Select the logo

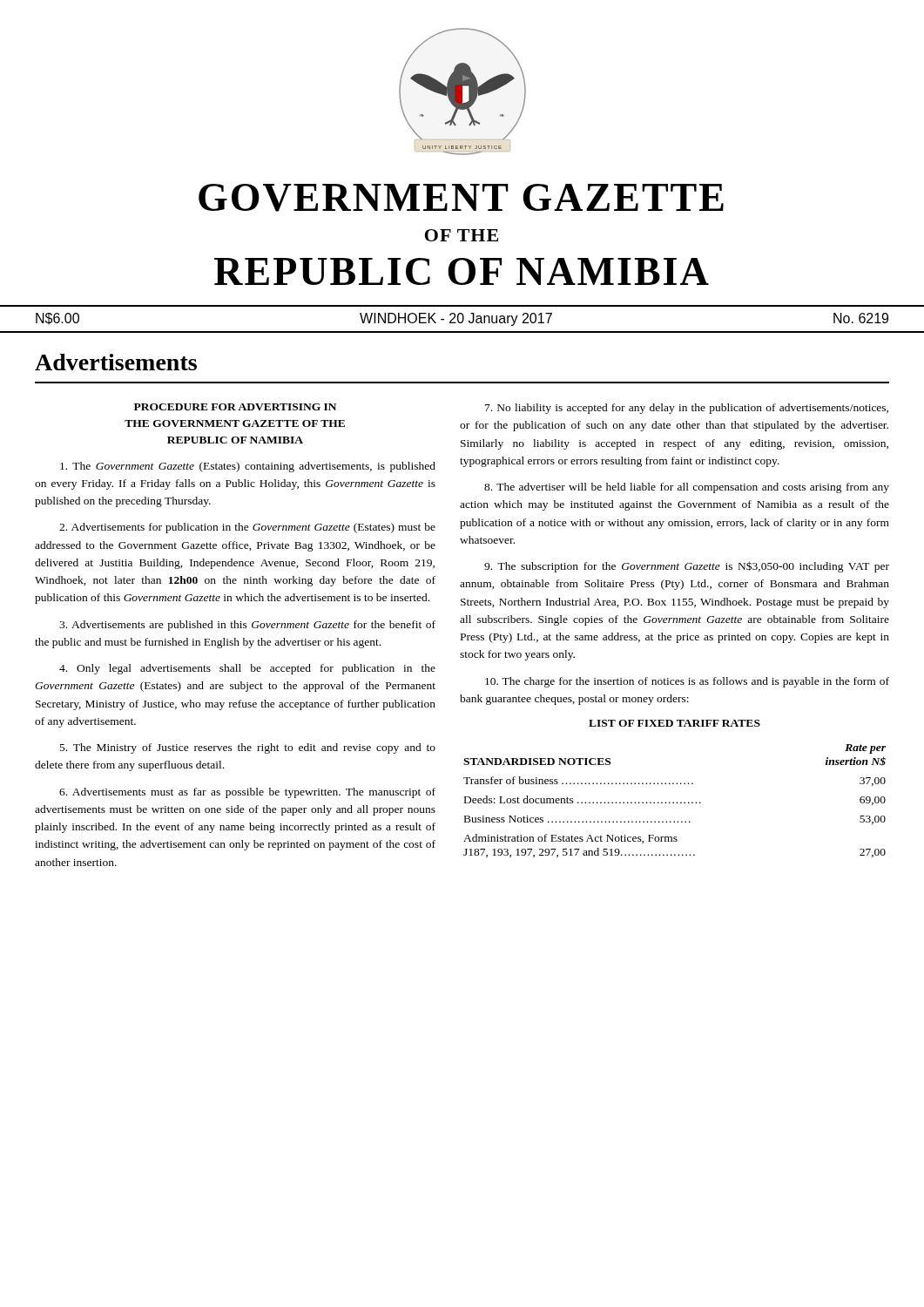coord(462,83)
